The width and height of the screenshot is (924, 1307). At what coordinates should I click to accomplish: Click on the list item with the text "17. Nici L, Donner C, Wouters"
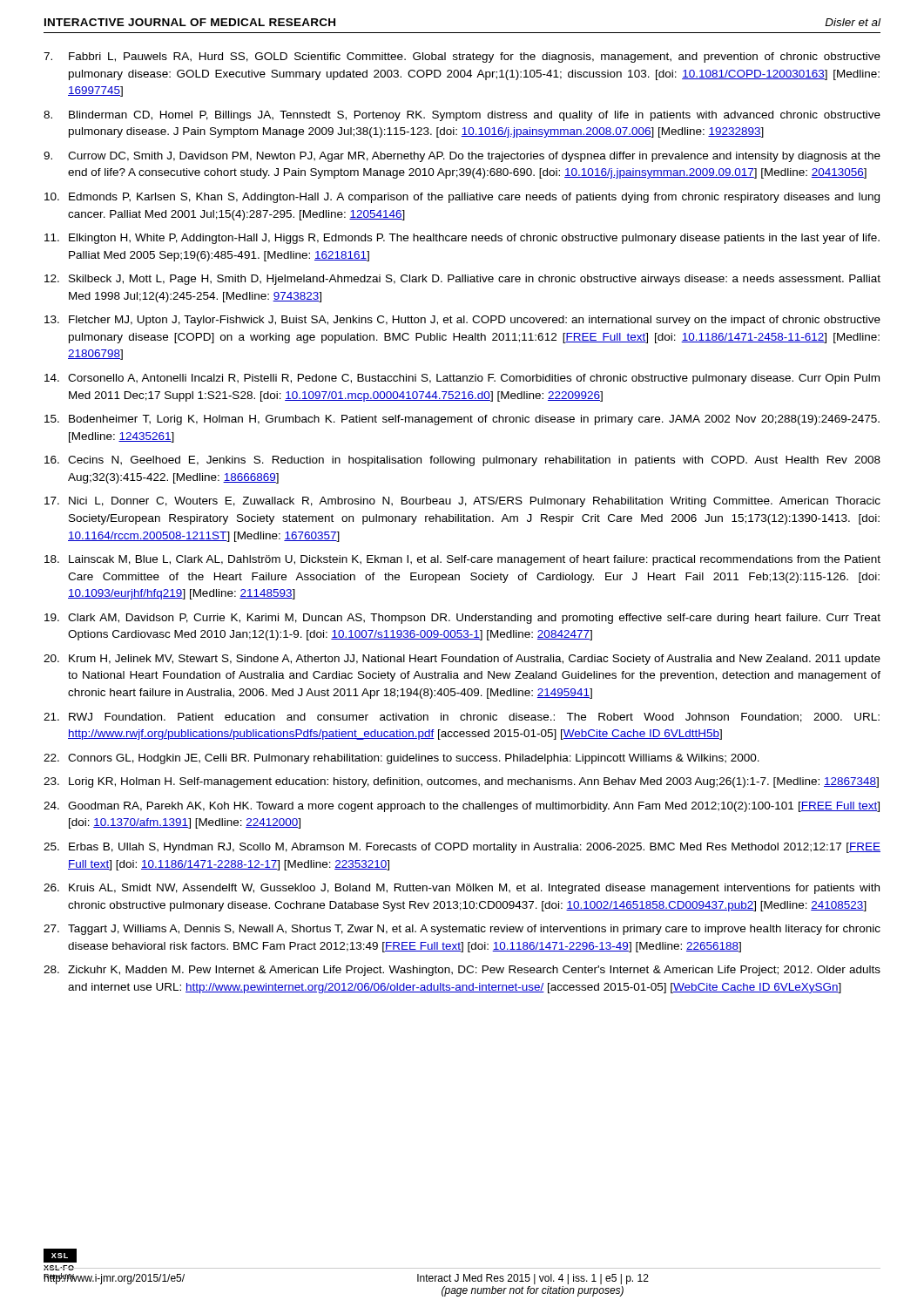462,518
